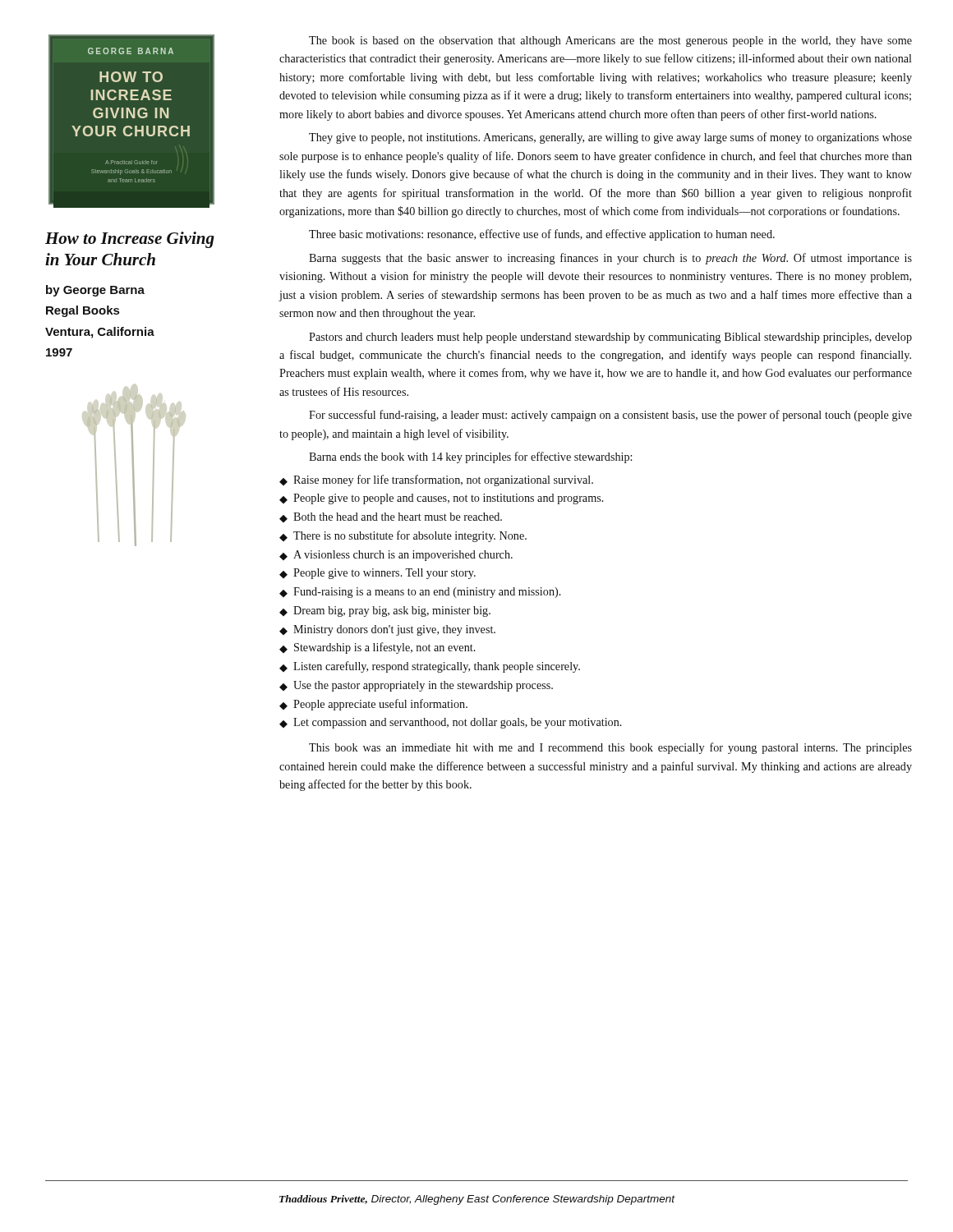953x1232 pixels.
Task: Point to the block starting "◆ There is no substitute for"
Action: point(403,536)
